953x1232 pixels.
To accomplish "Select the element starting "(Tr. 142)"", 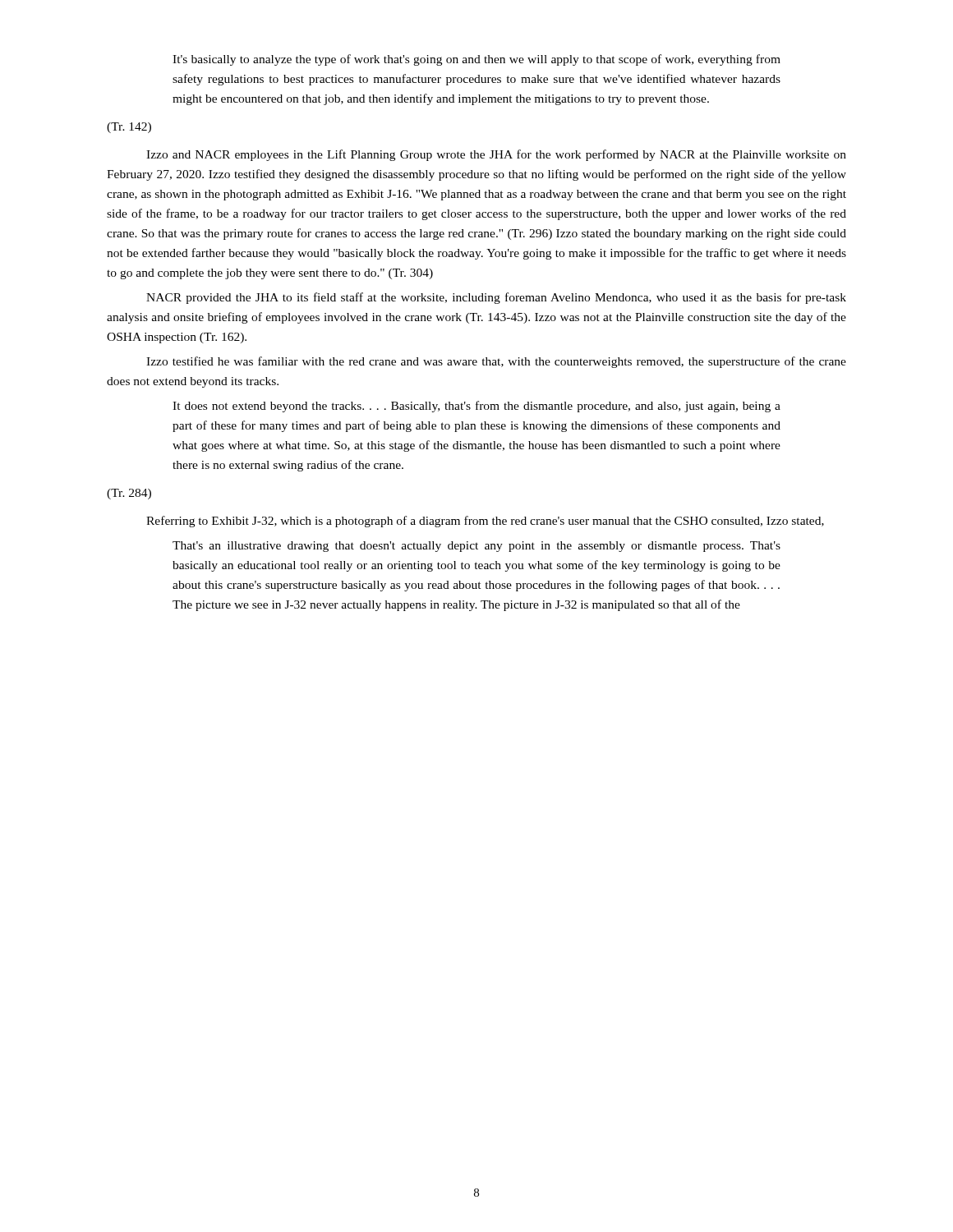I will [129, 126].
